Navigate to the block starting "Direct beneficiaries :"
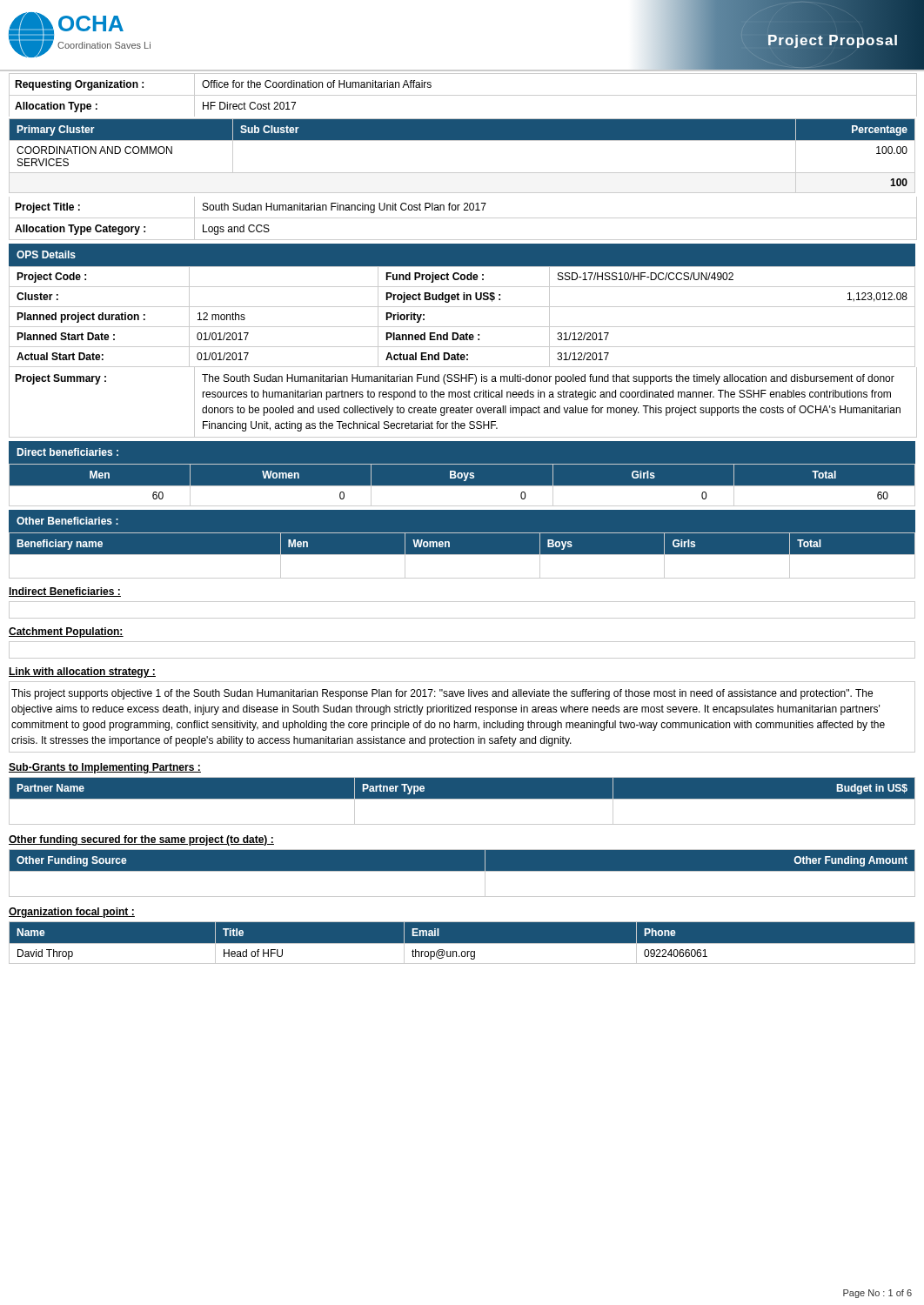Image resolution: width=924 pixels, height=1305 pixels. click(68, 452)
